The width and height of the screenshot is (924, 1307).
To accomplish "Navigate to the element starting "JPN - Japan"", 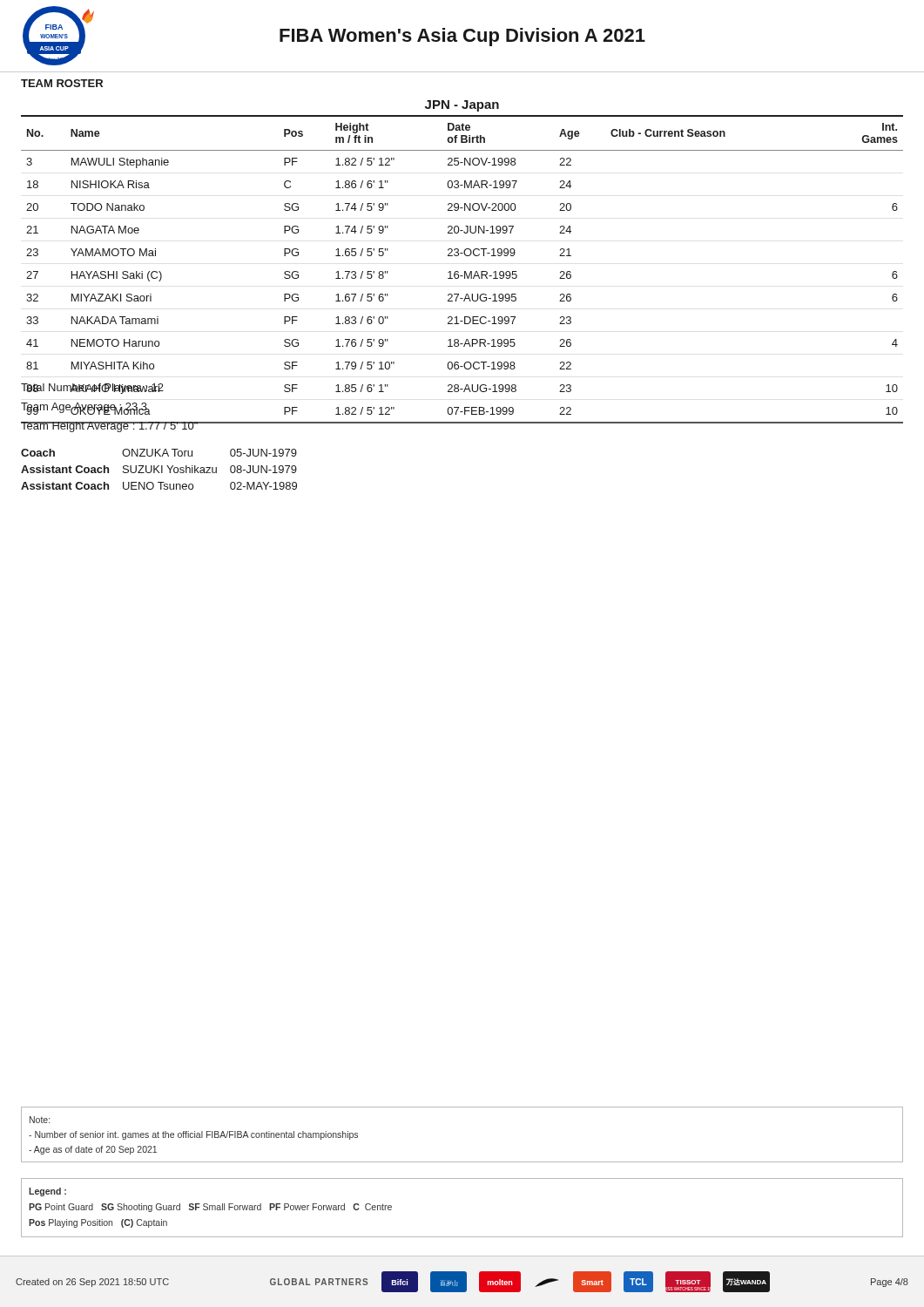I will click(x=462, y=104).
